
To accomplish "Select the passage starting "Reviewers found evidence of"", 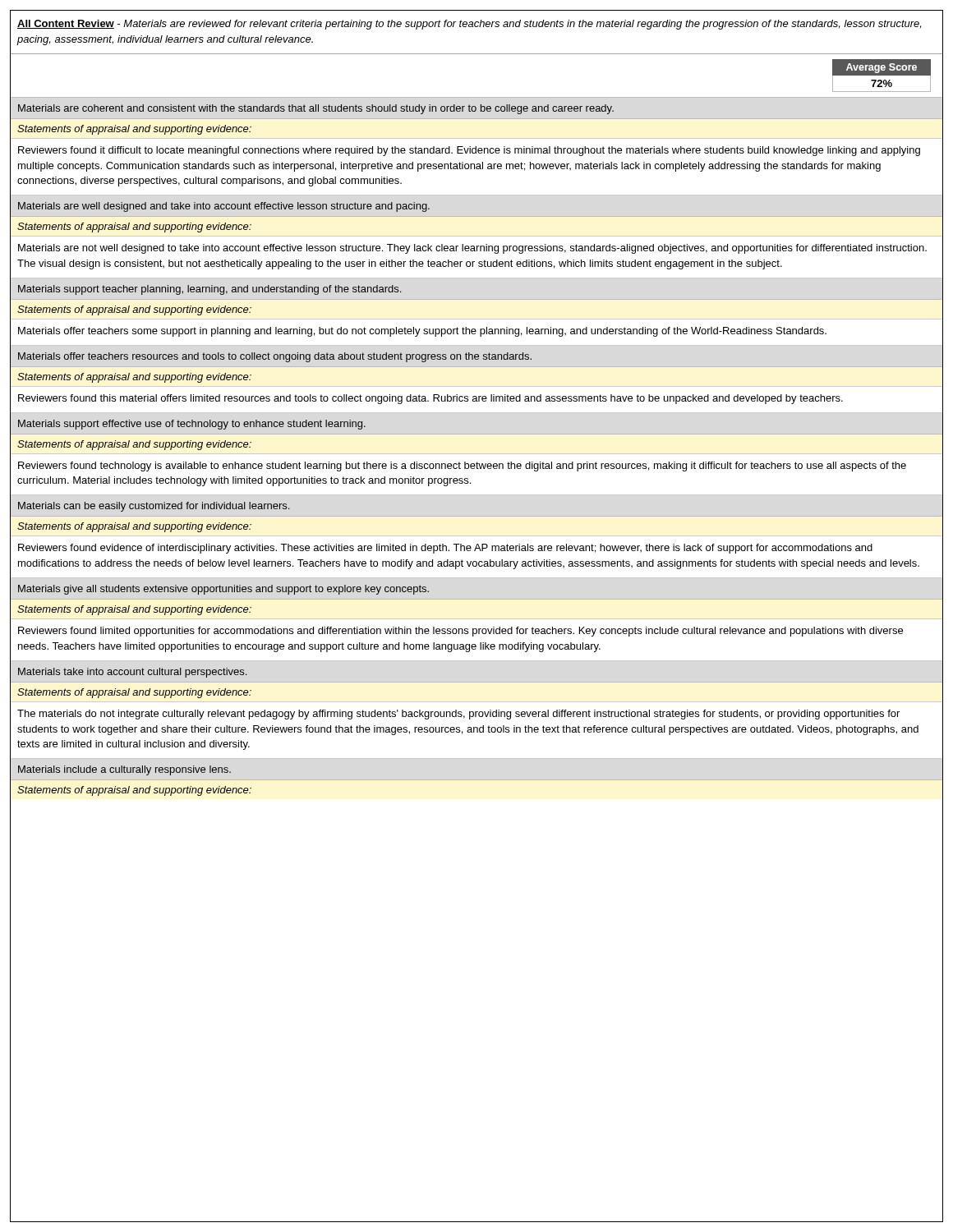I will tap(469, 555).
